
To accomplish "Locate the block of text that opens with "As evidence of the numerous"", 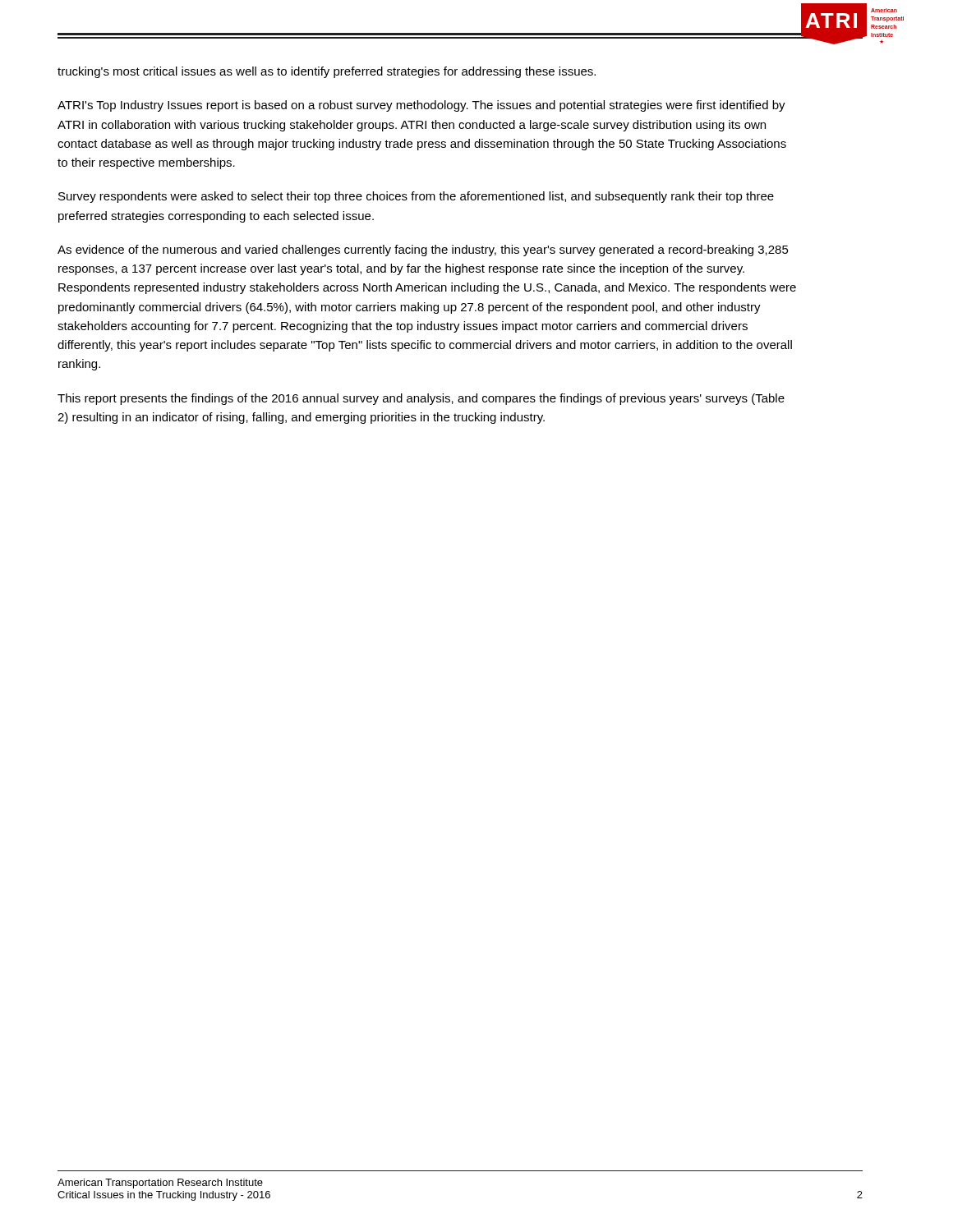I will point(427,306).
